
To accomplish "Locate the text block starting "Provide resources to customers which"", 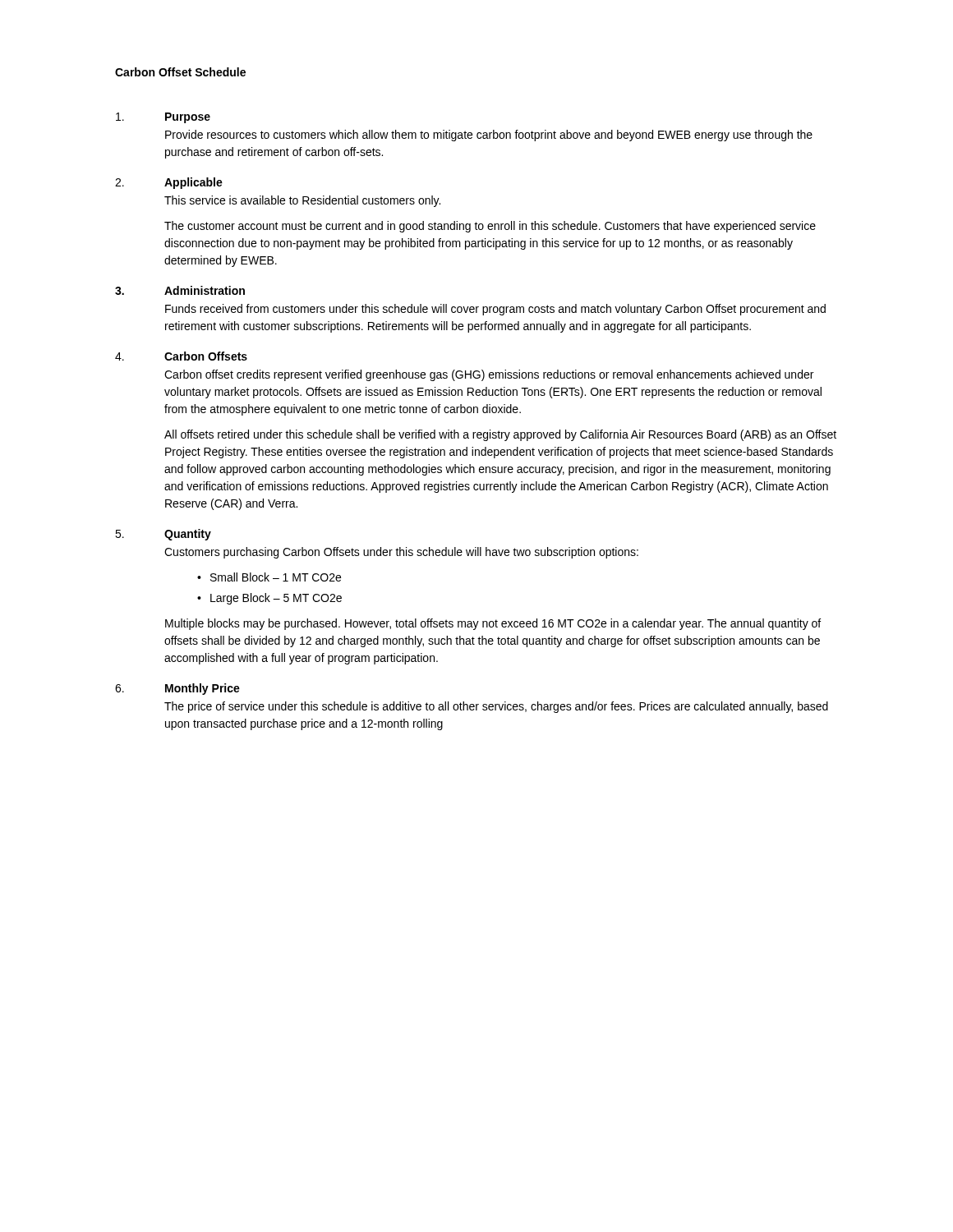I will tap(488, 143).
